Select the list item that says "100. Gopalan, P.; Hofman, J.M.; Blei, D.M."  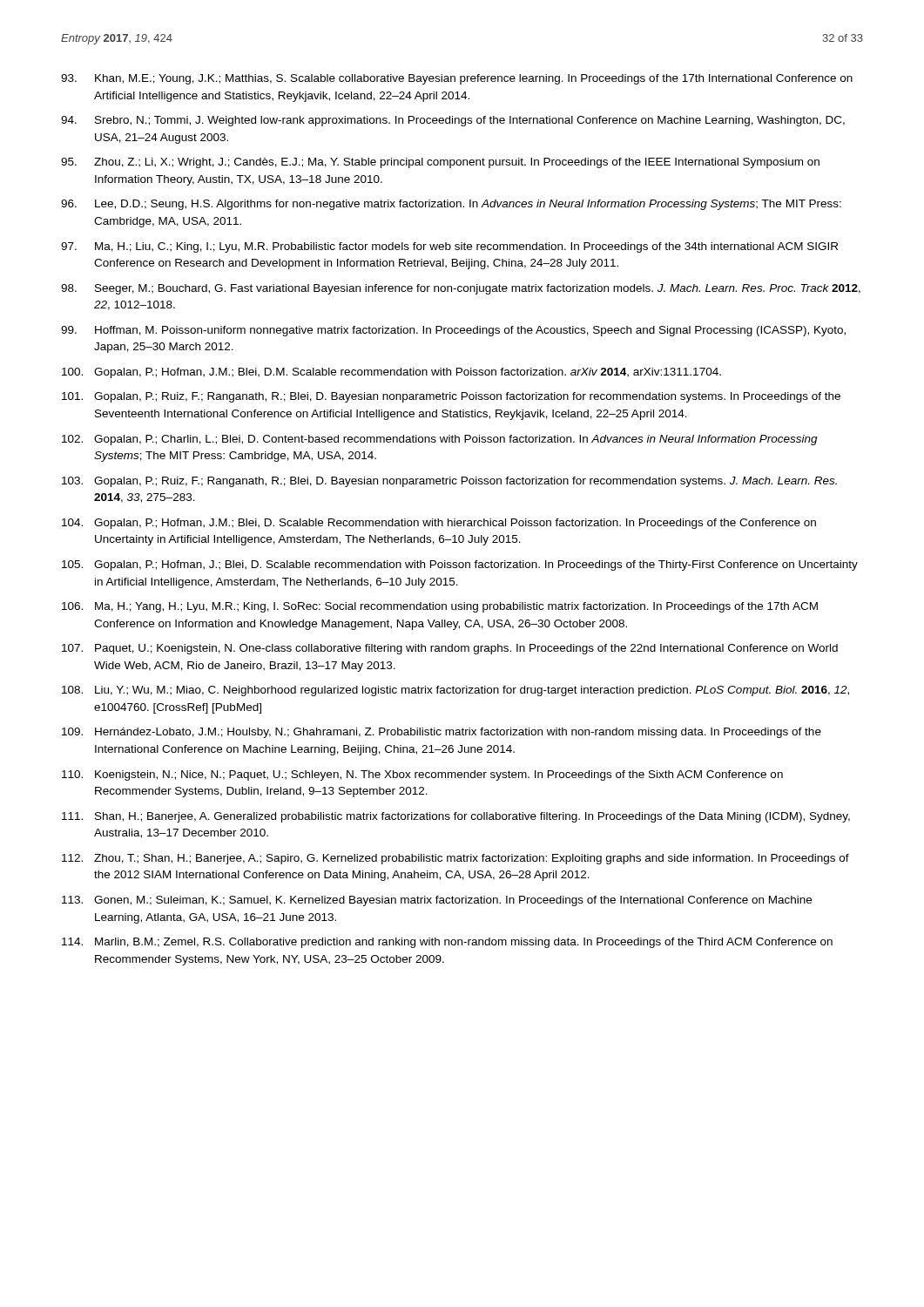[462, 372]
